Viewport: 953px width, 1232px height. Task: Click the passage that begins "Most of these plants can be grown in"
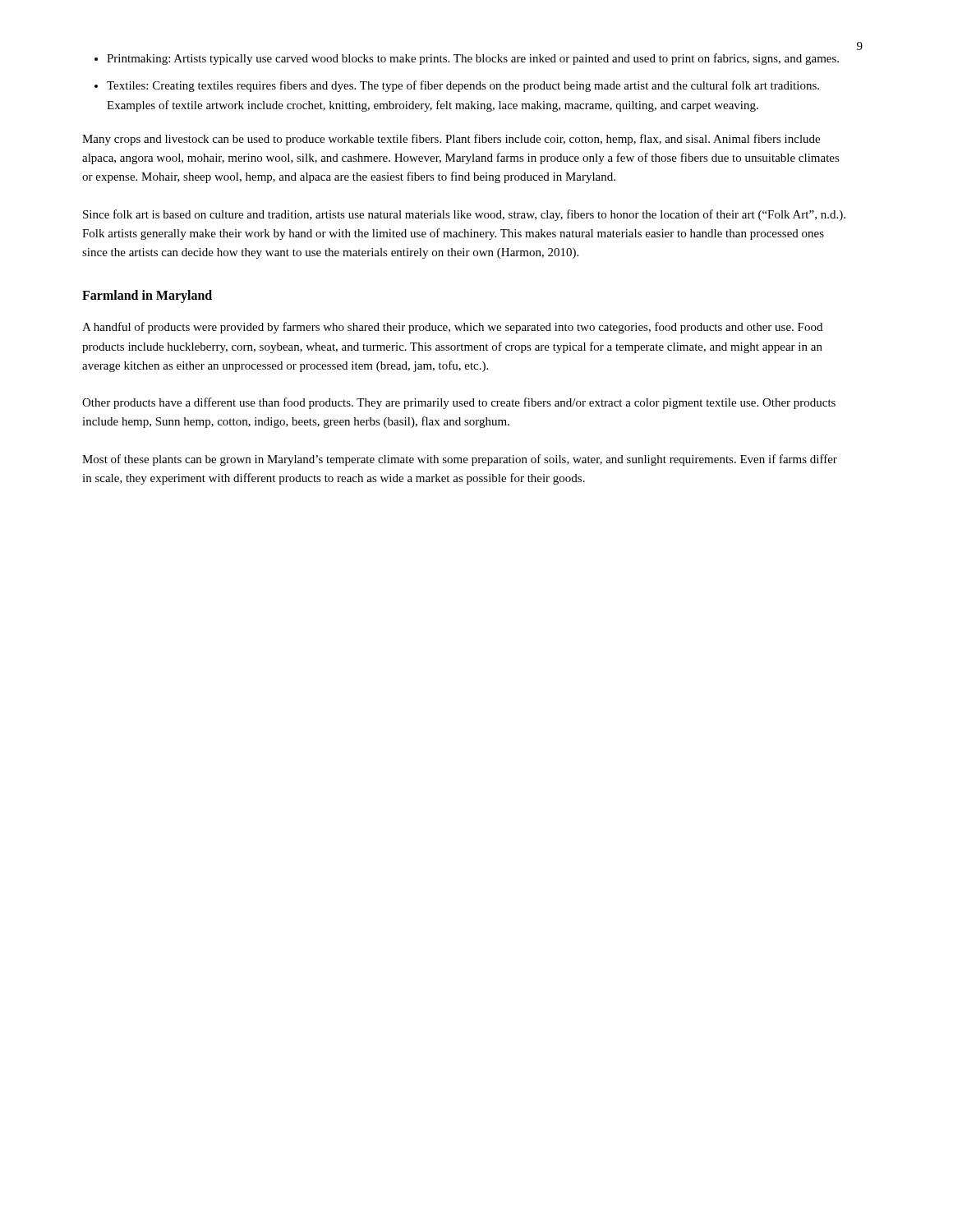point(460,468)
